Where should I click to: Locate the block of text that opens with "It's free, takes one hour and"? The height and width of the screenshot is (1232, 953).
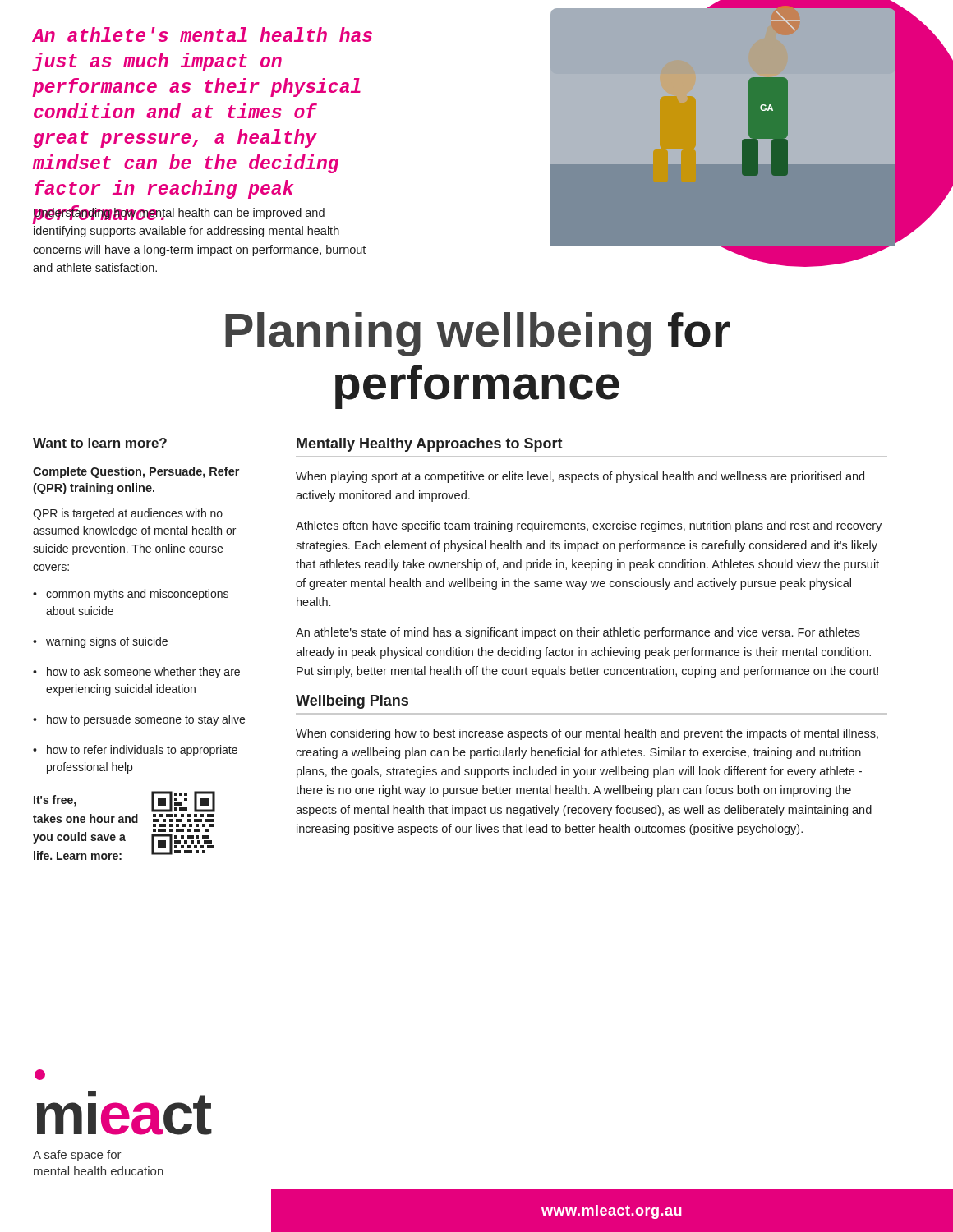[x=86, y=828]
